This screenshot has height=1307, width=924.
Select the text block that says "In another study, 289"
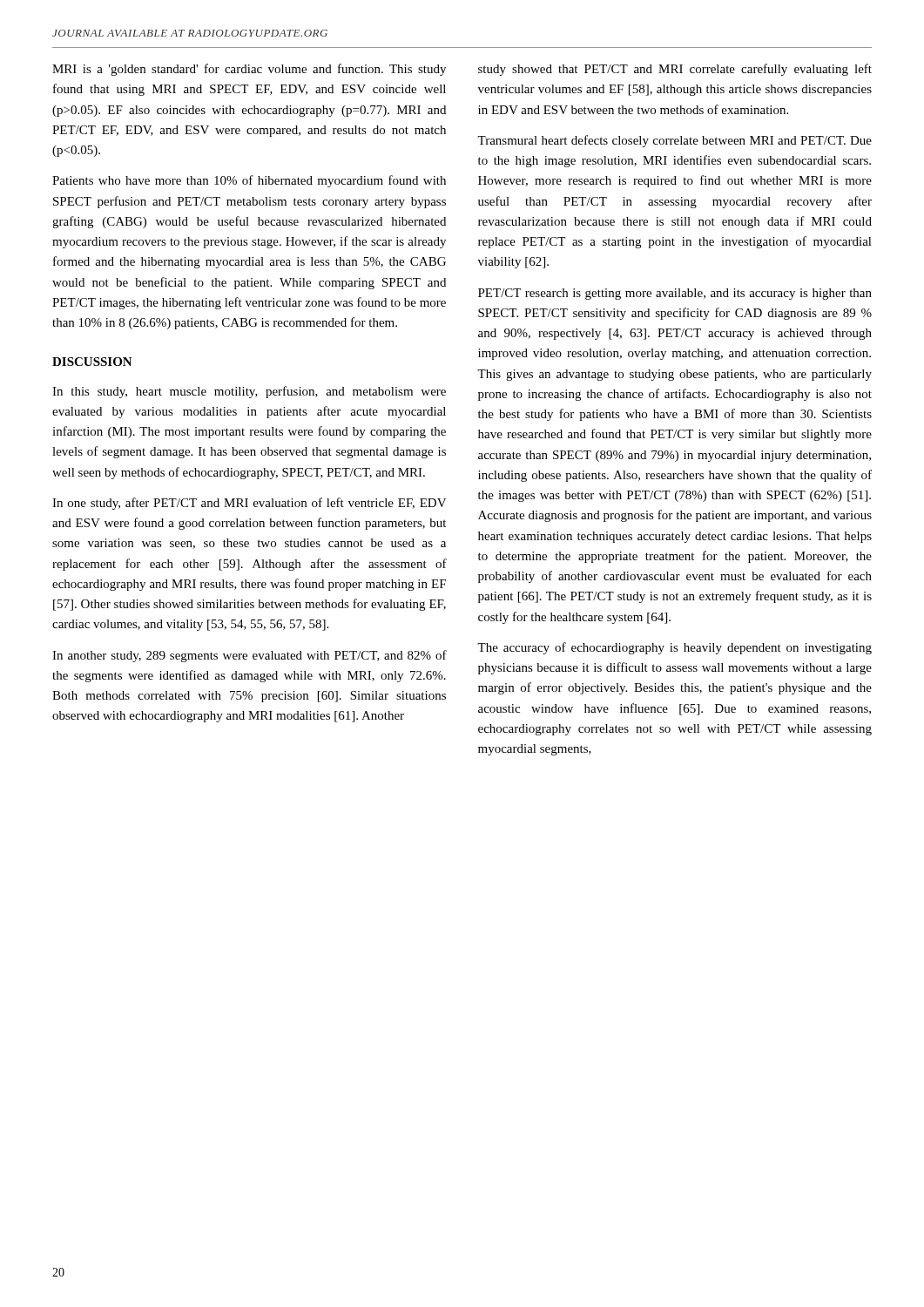point(249,685)
